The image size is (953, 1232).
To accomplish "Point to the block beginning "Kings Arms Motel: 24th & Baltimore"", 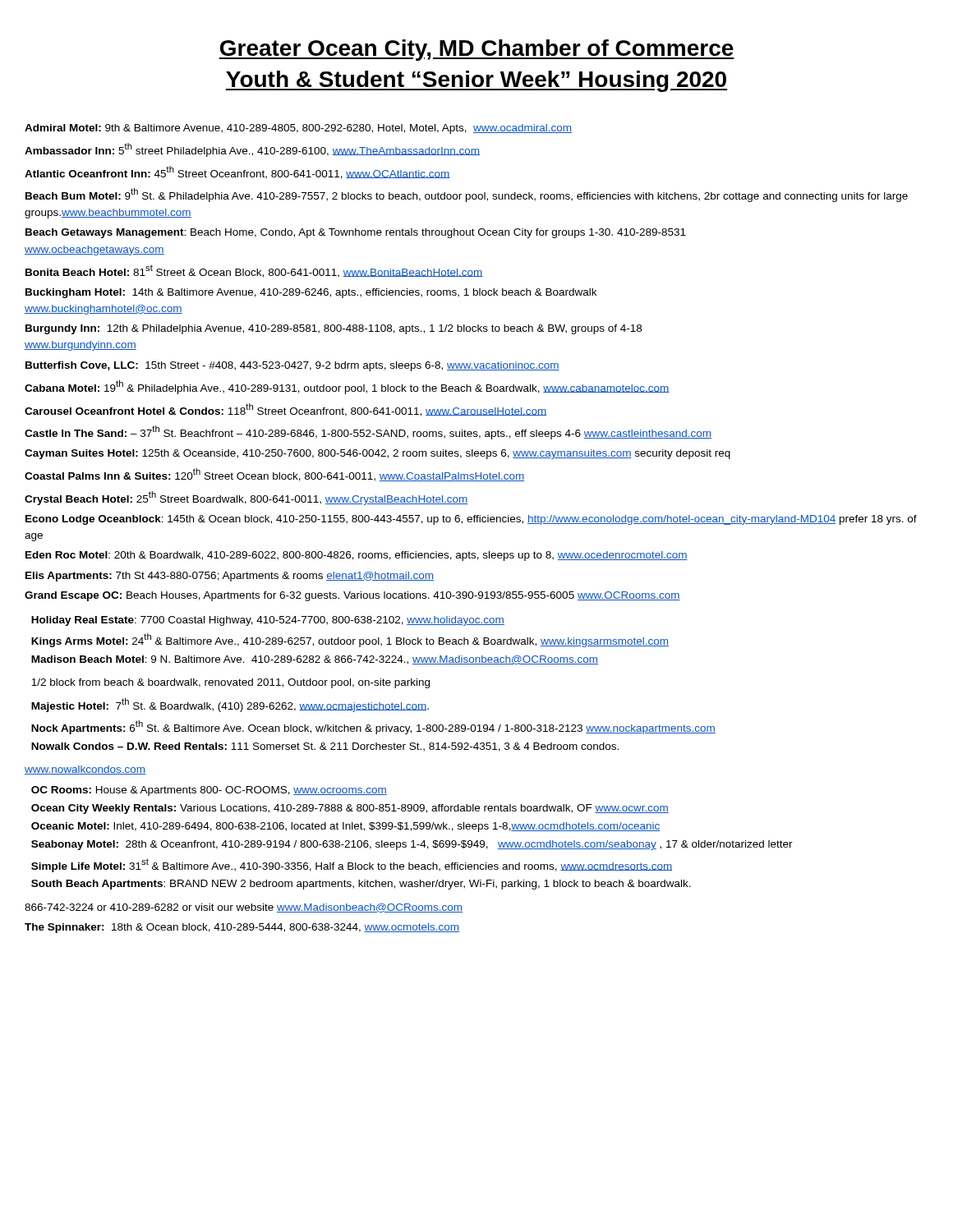I will pyautogui.click(x=348, y=639).
